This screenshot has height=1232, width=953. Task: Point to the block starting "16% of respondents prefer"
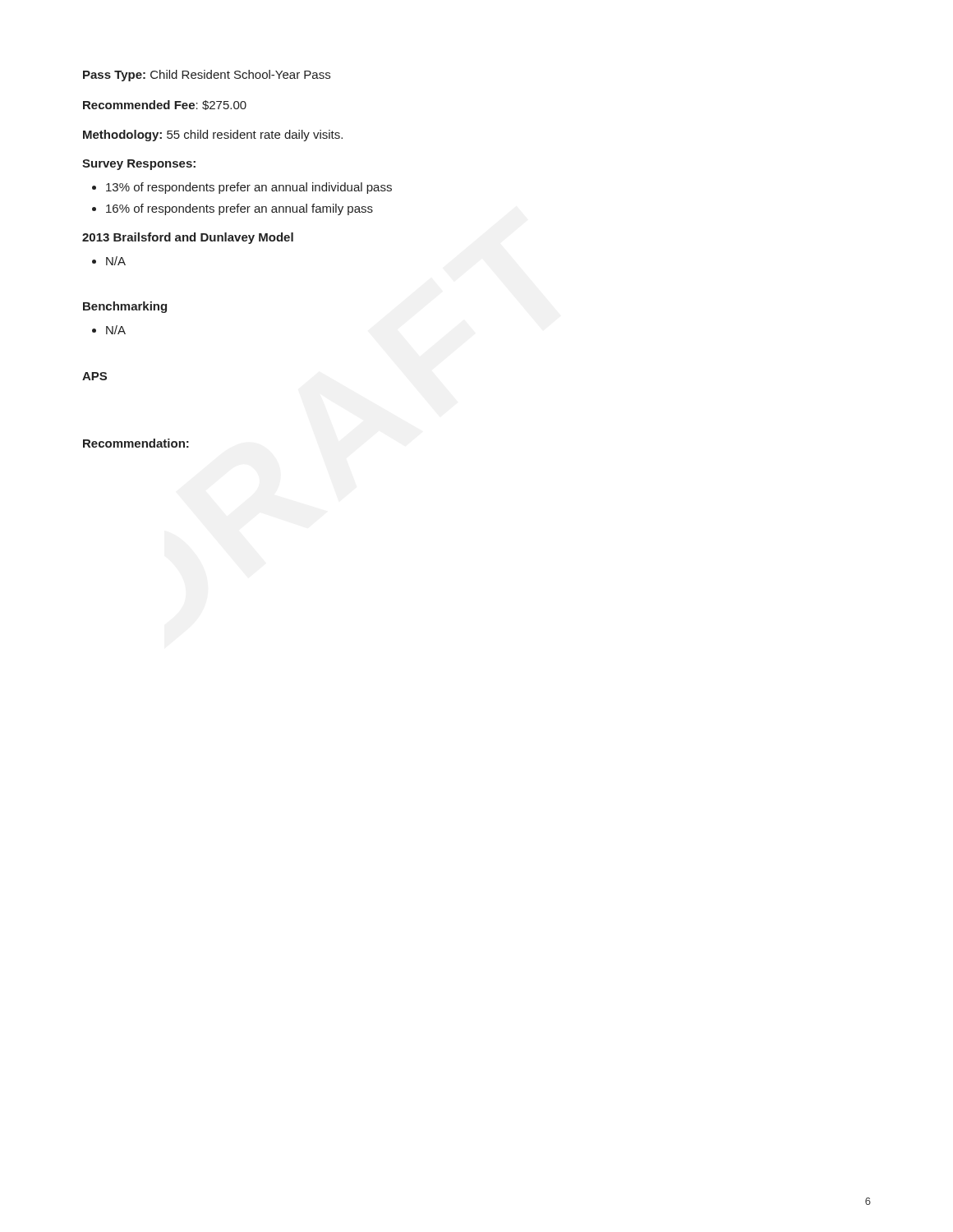click(x=239, y=208)
